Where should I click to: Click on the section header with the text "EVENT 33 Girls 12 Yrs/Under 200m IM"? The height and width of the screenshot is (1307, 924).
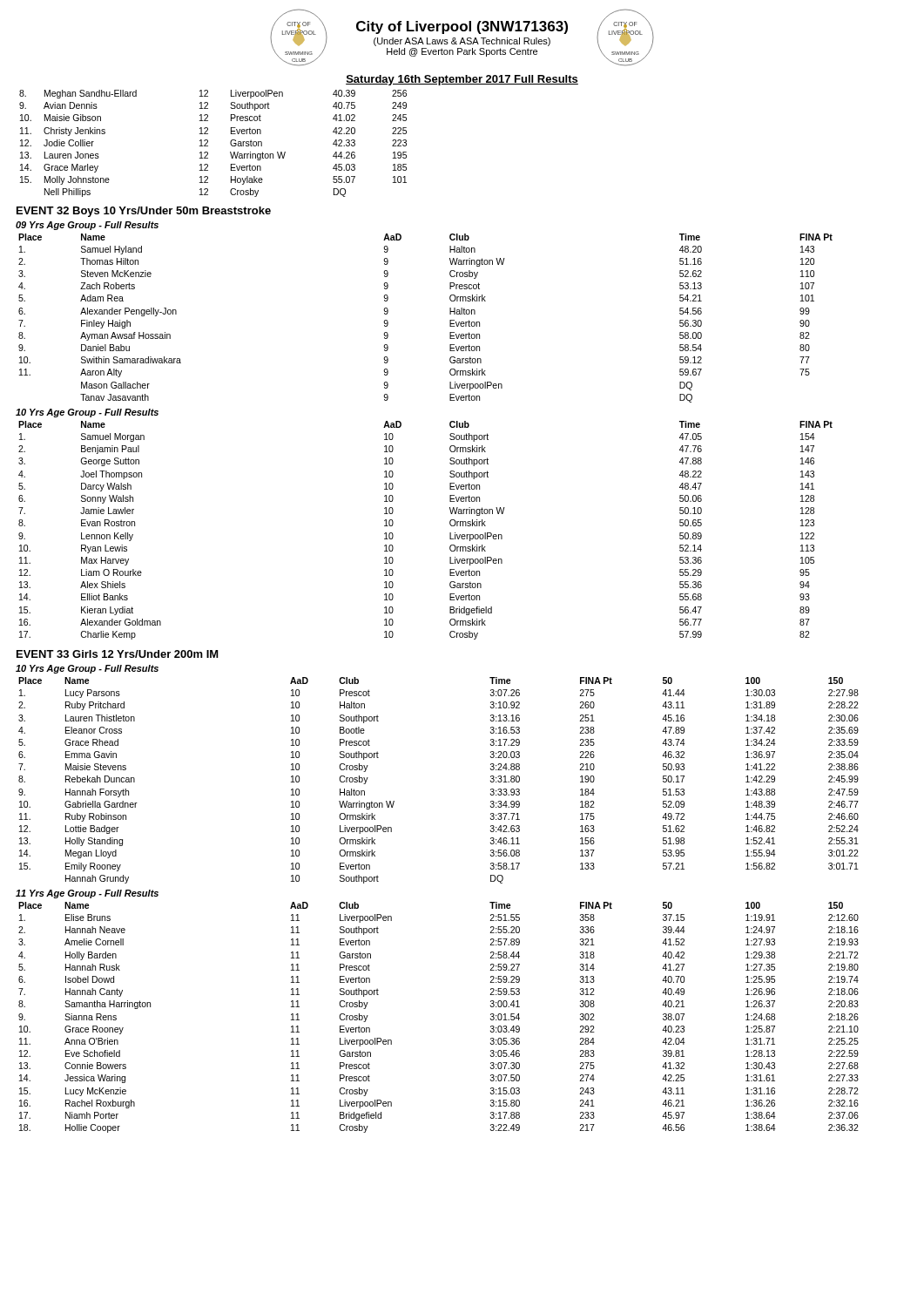(117, 654)
